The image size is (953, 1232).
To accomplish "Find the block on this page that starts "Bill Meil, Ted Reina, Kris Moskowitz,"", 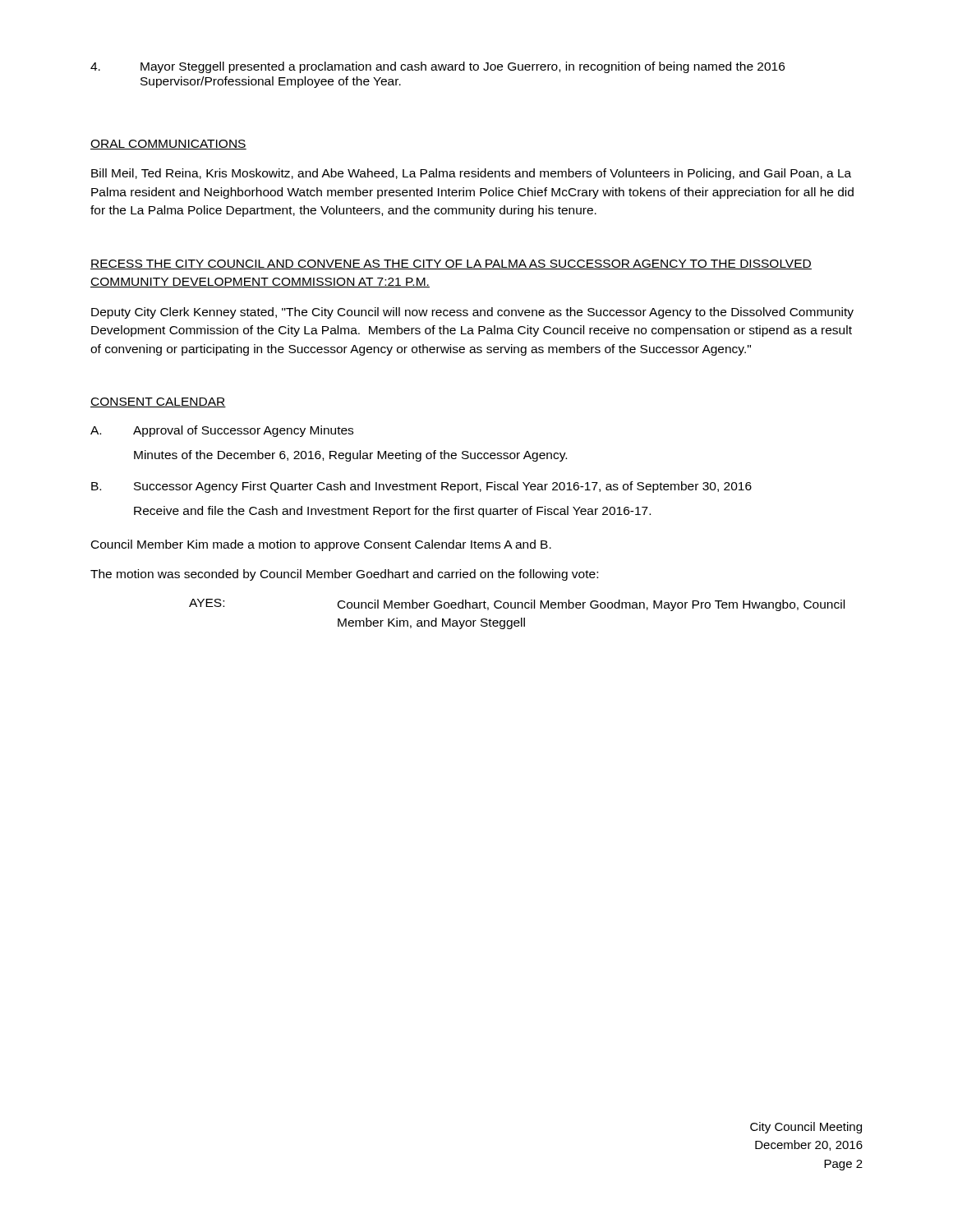I will [476, 192].
